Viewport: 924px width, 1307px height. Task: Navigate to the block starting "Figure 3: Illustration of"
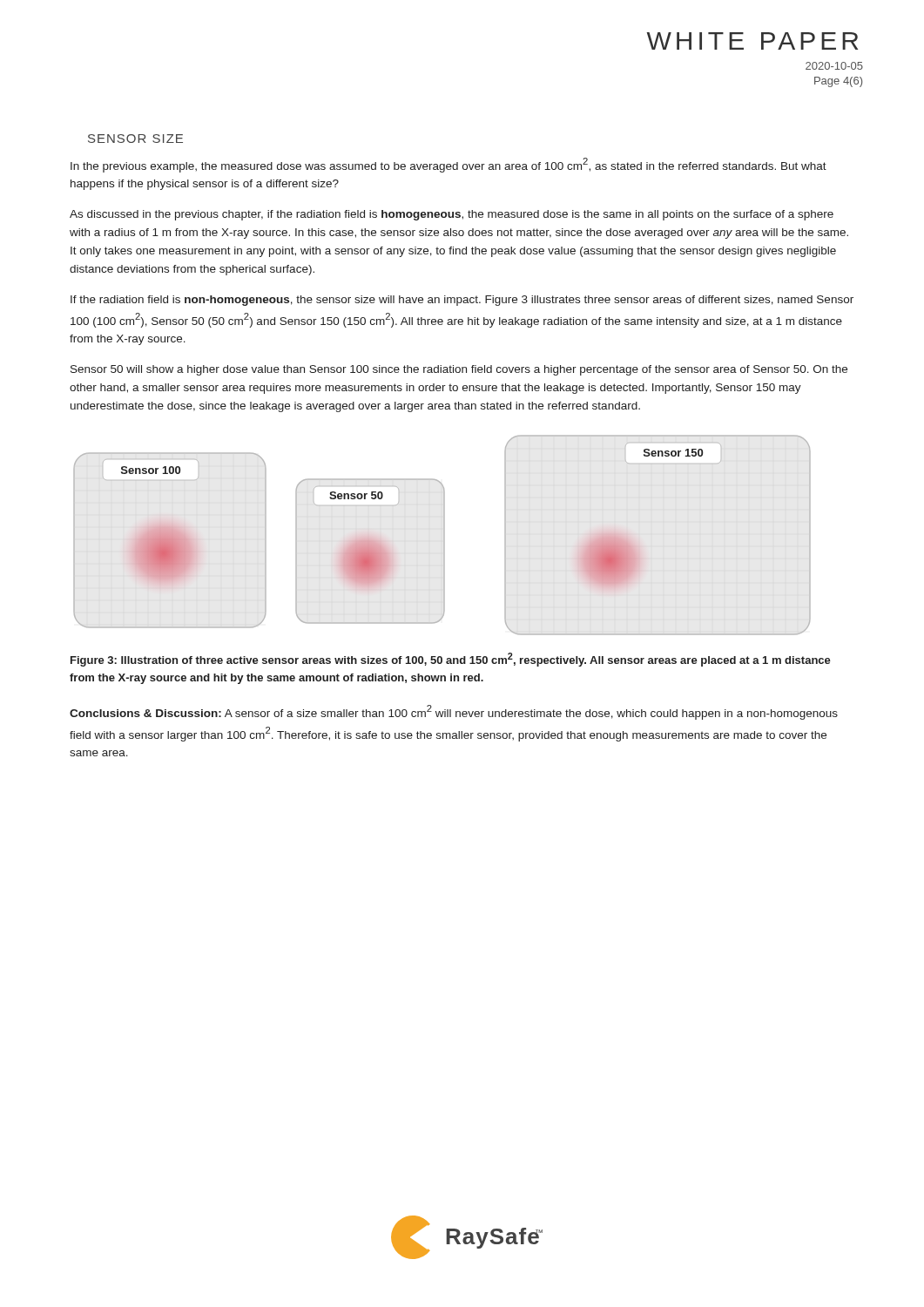point(450,667)
